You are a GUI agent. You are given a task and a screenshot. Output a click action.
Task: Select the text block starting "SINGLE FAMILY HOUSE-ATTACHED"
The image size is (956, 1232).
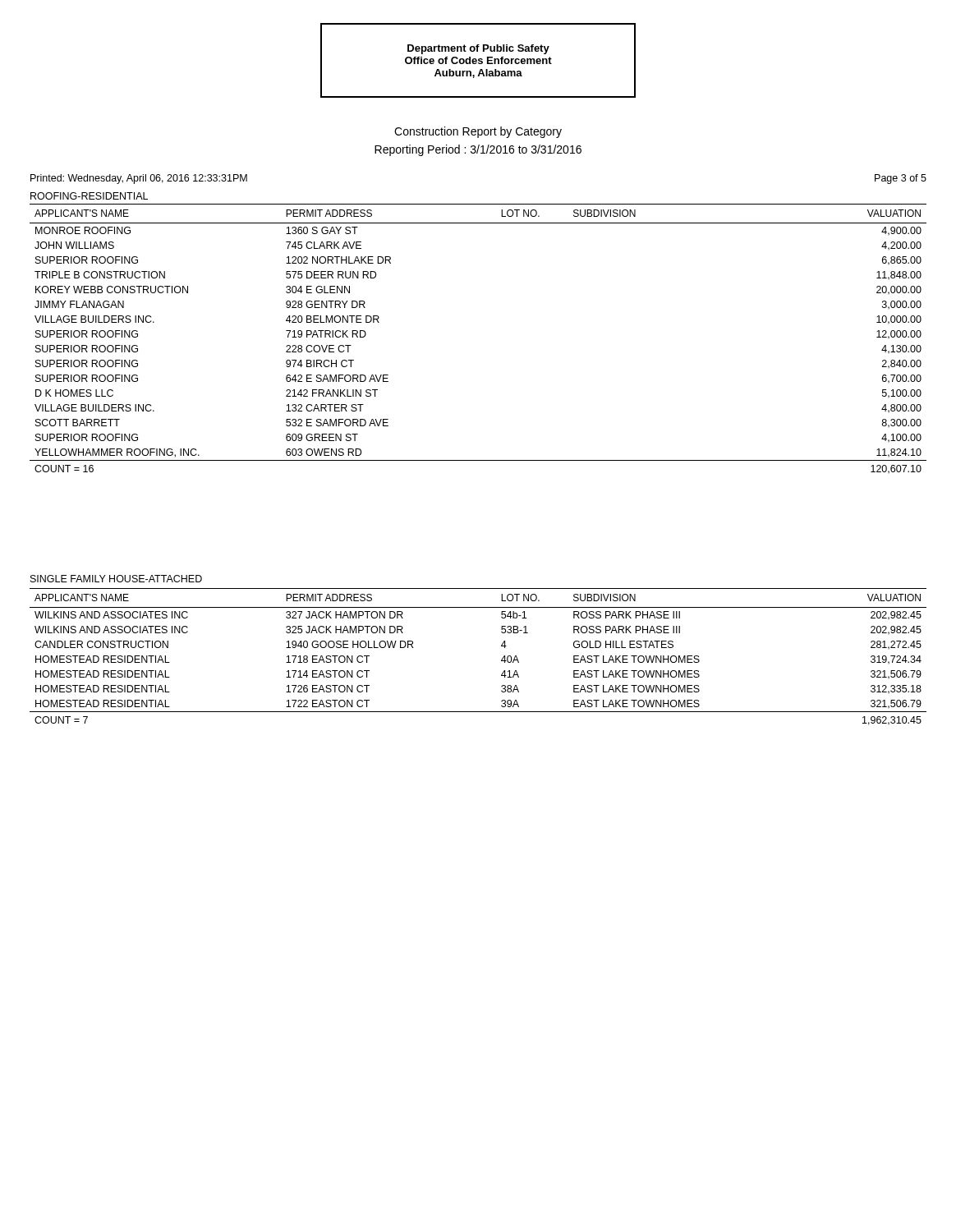click(x=116, y=579)
